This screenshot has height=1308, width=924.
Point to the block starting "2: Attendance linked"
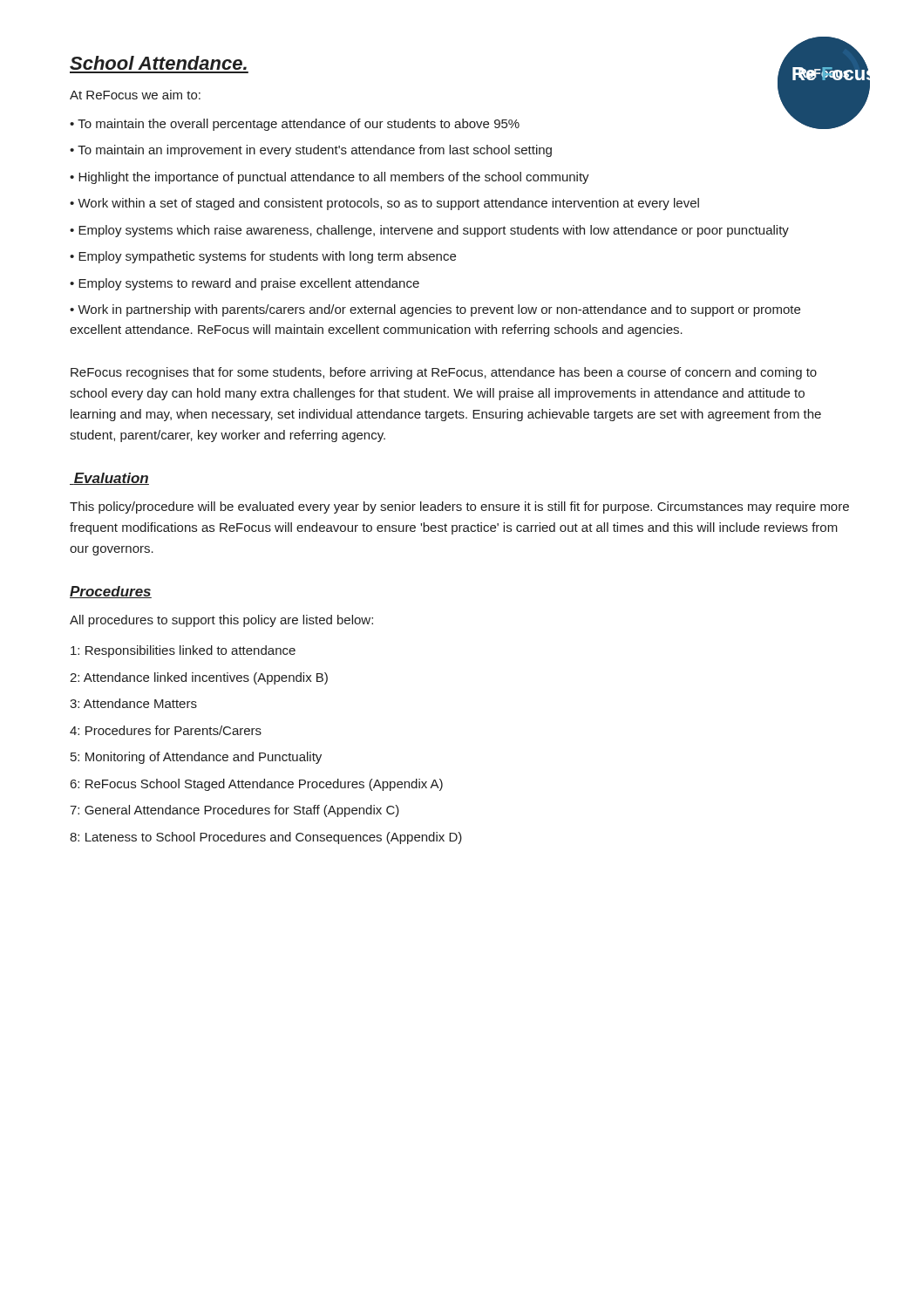coord(199,677)
